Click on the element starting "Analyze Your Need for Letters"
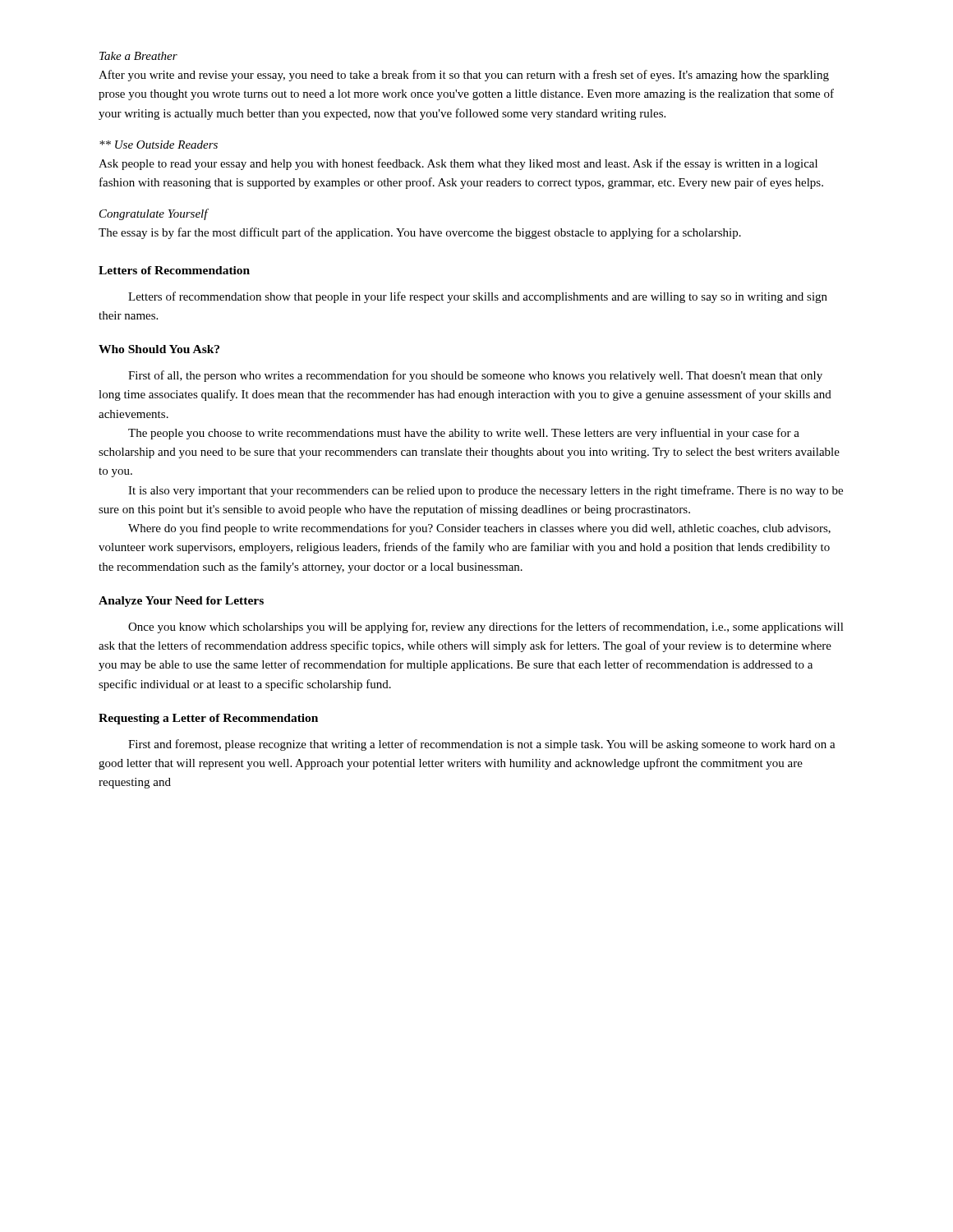The width and height of the screenshot is (953, 1232). pos(181,600)
